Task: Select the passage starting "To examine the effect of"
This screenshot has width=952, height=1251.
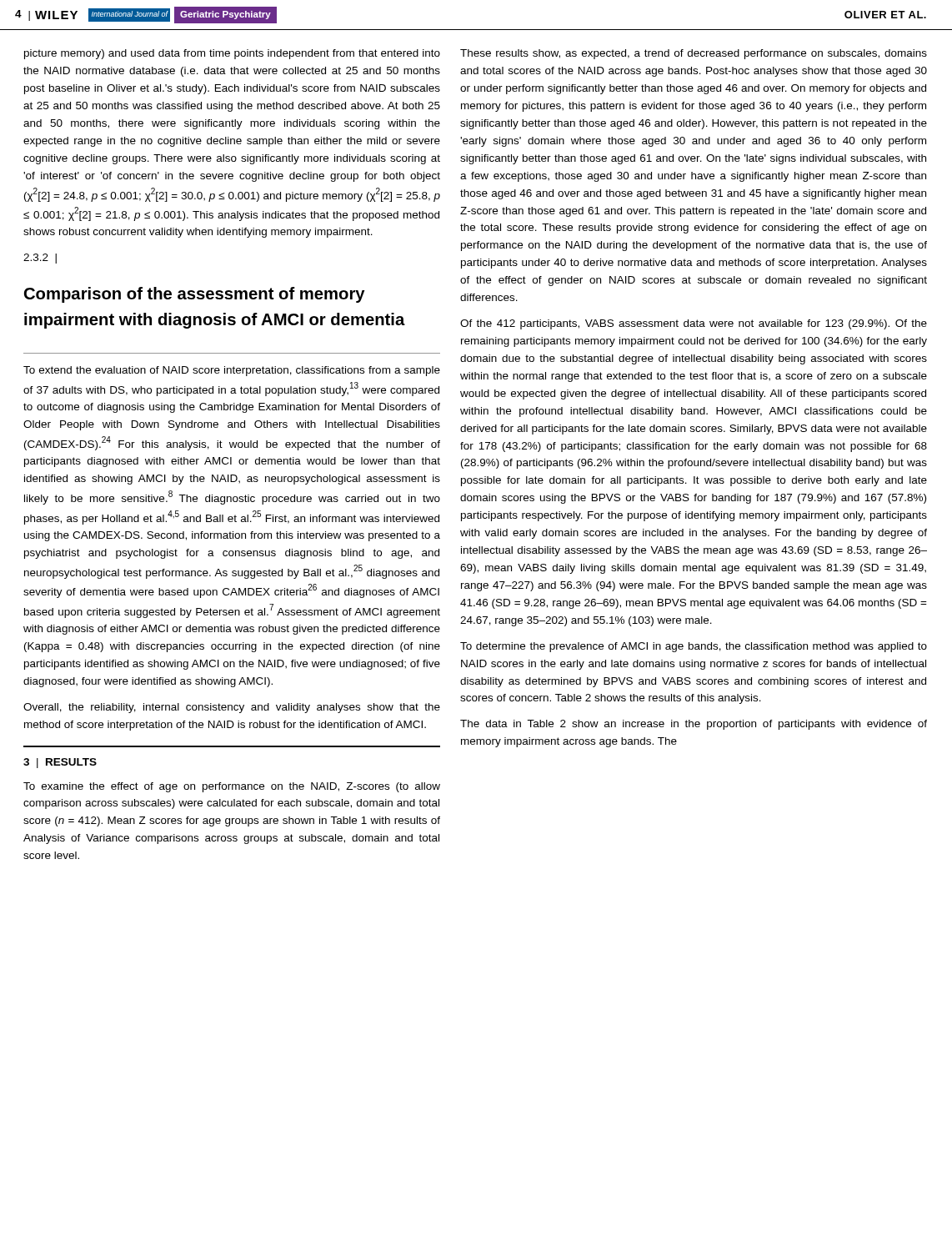Action: coord(232,821)
